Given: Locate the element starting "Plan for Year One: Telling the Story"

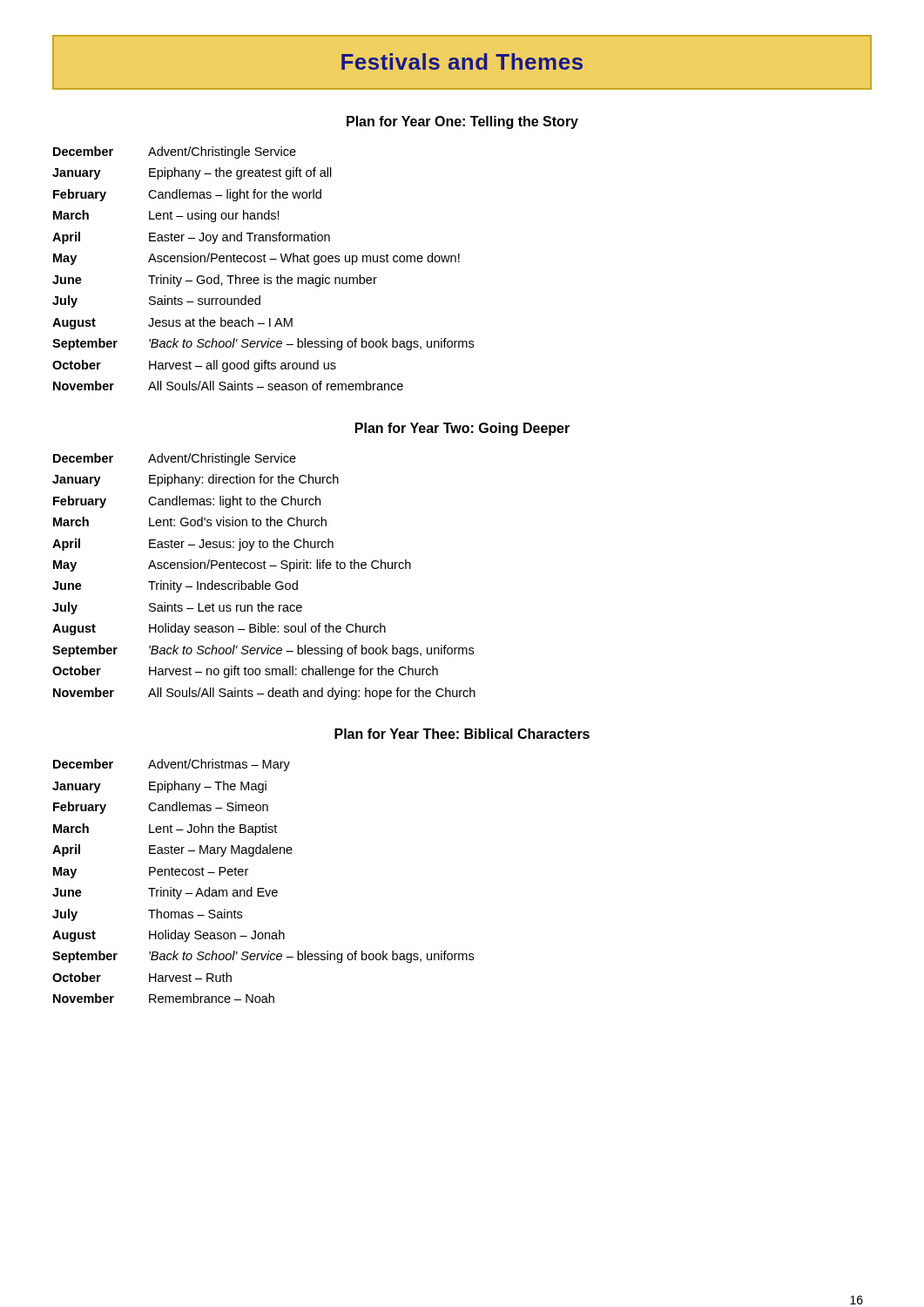Looking at the screenshot, I should (x=462, y=122).
